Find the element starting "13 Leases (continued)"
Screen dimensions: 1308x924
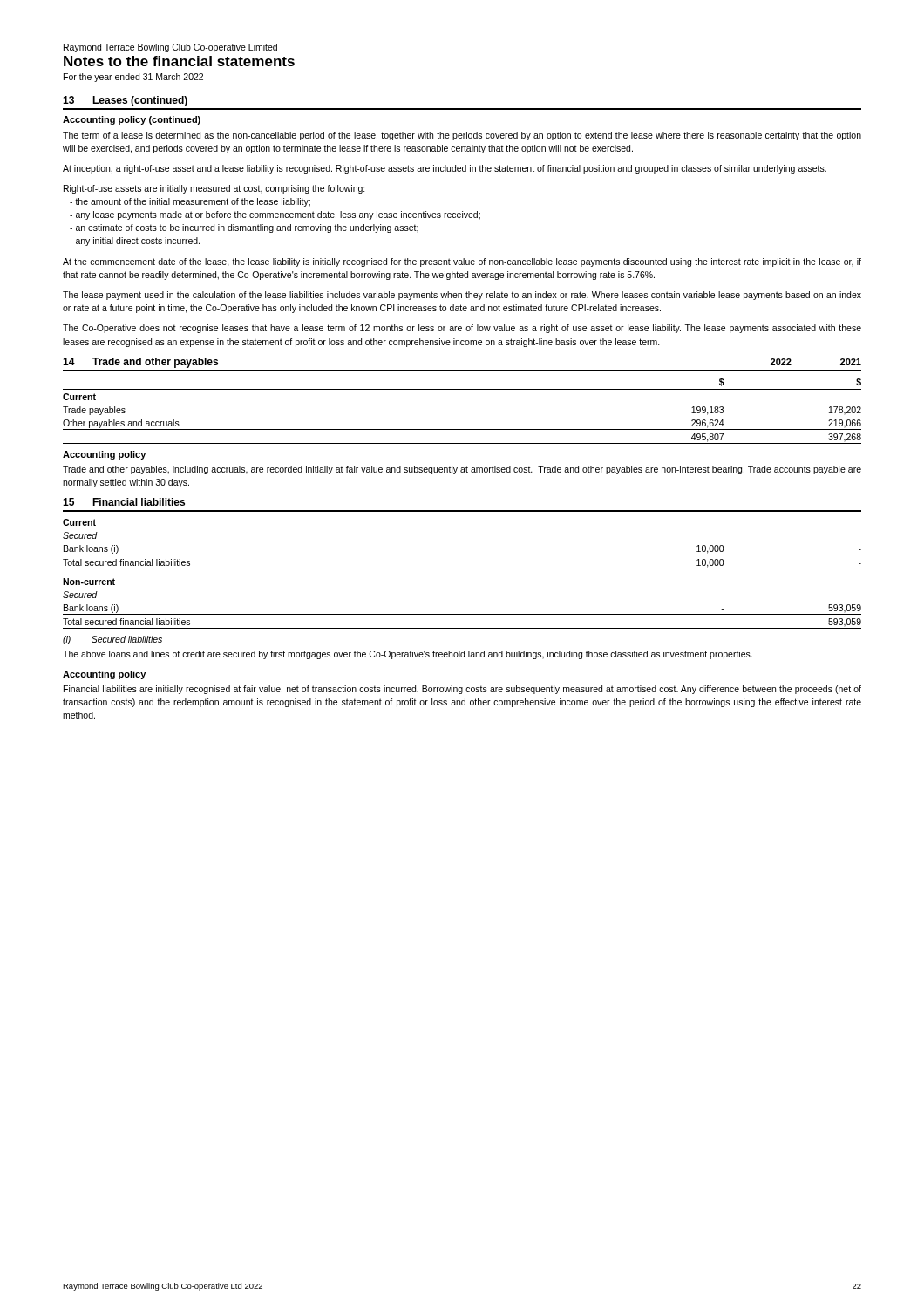point(125,100)
